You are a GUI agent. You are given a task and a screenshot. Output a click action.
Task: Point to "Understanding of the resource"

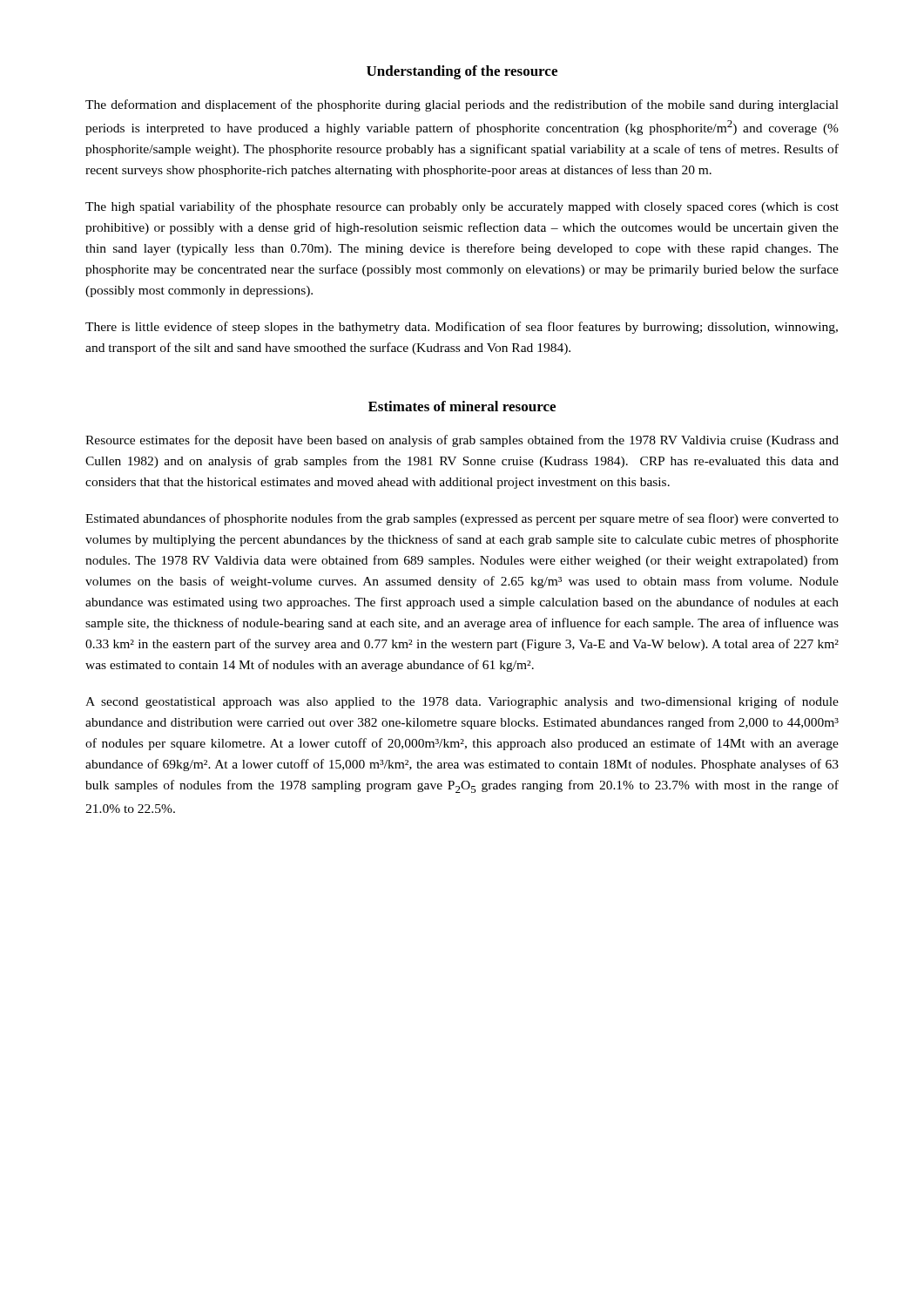point(462,71)
